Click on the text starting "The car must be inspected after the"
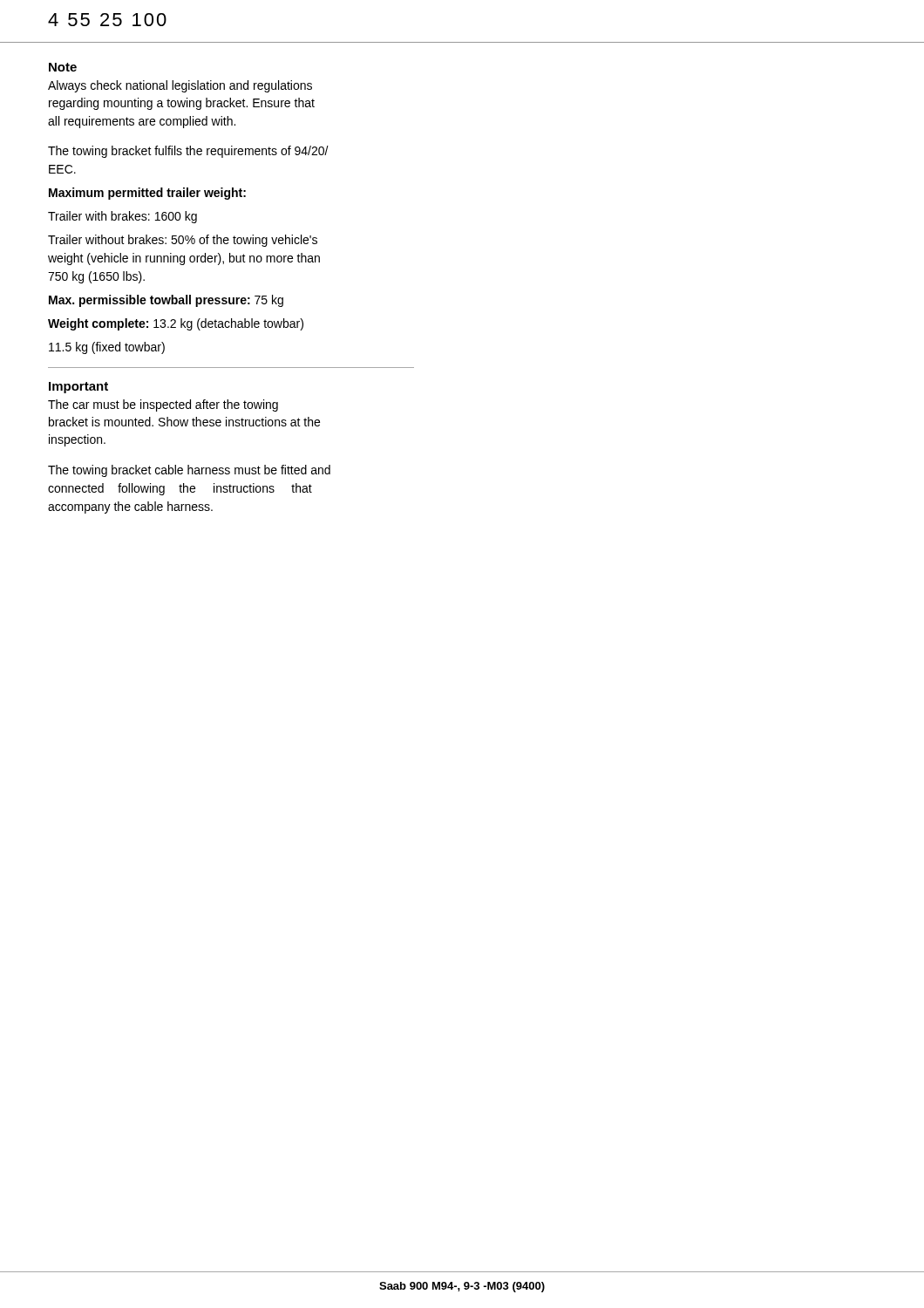The height and width of the screenshot is (1308, 924). coord(184,422)
